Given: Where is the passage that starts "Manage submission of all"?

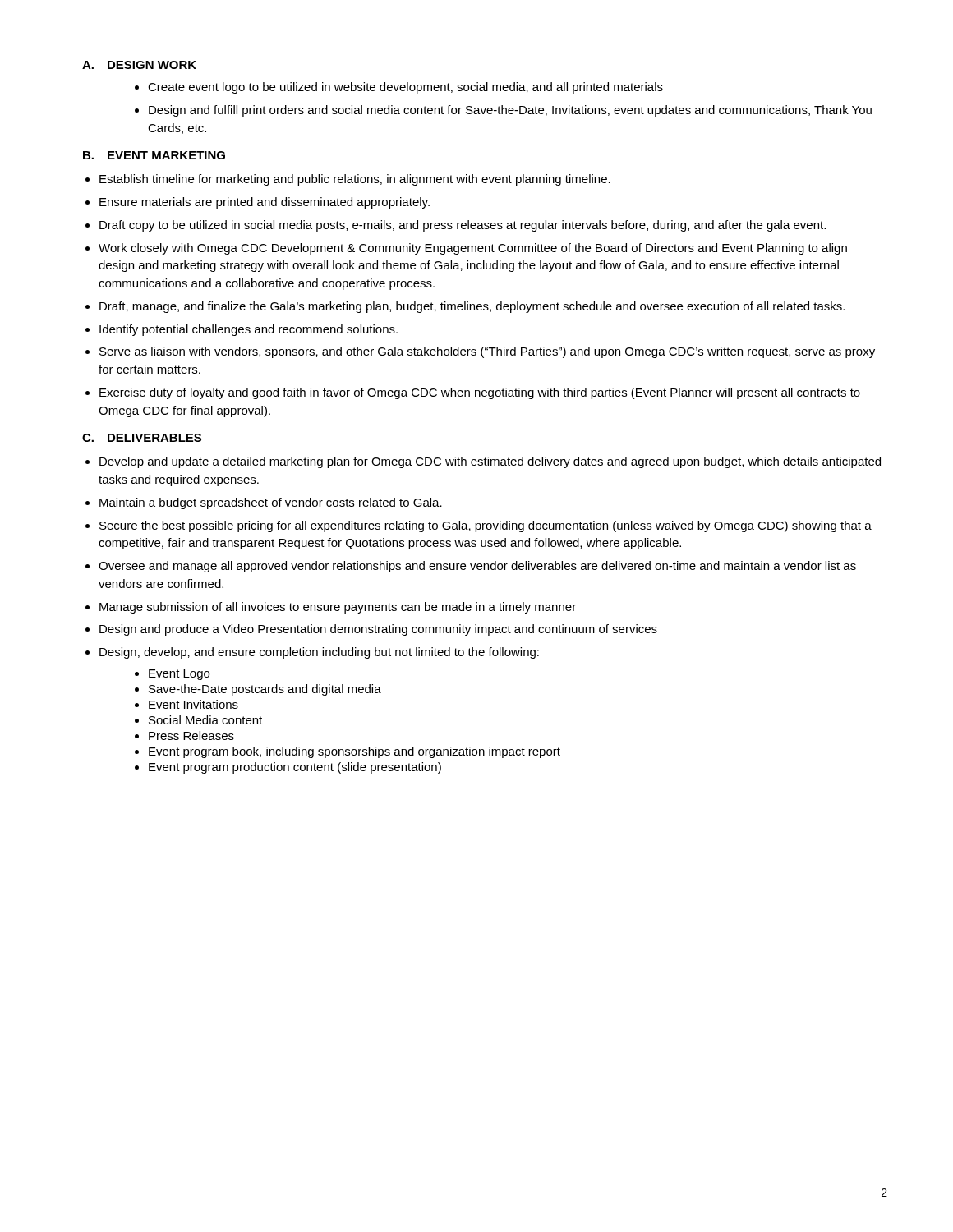Looking at the screenshot, I should tap(493, 606).
